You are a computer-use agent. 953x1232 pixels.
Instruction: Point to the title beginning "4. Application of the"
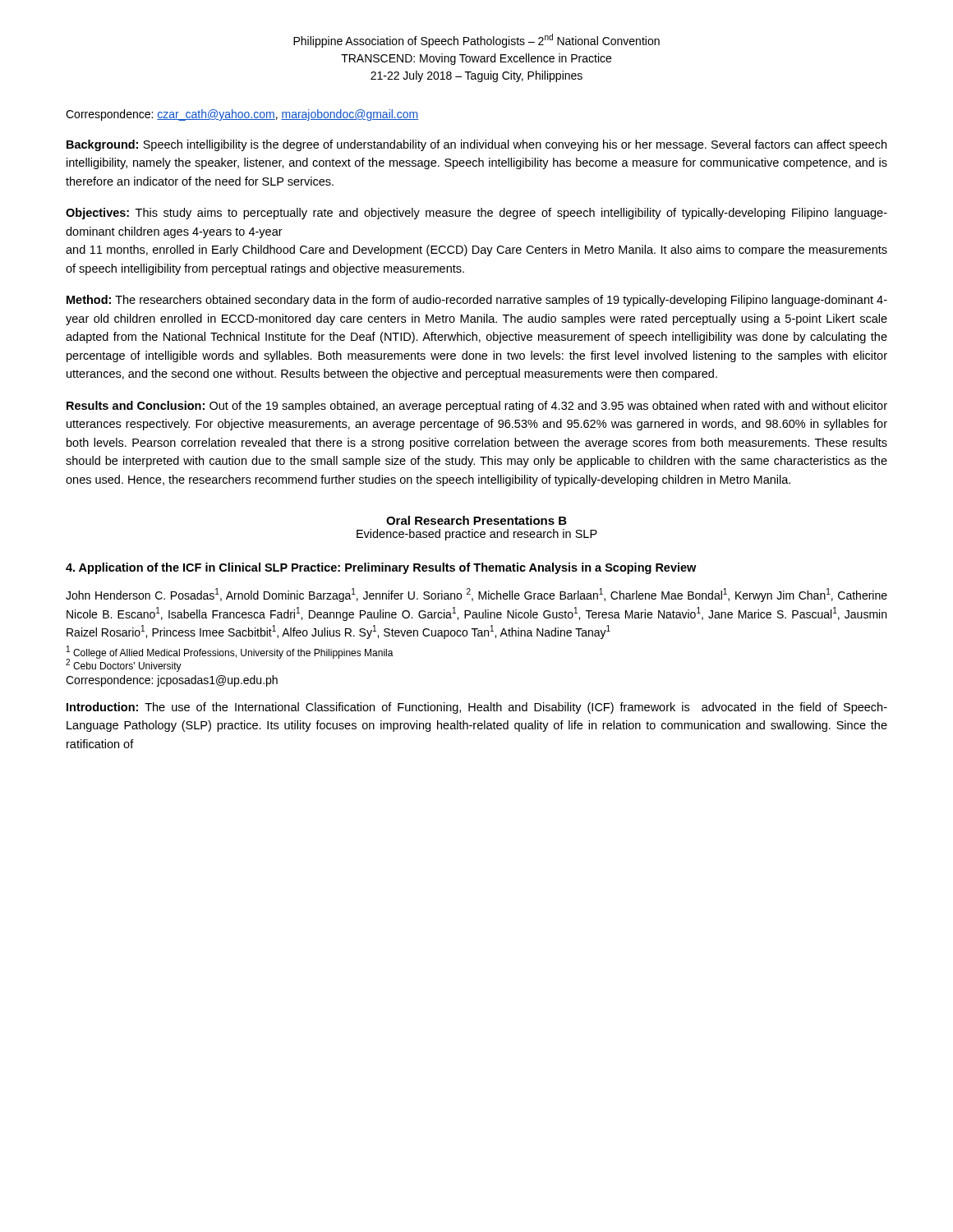click(381, 568)
